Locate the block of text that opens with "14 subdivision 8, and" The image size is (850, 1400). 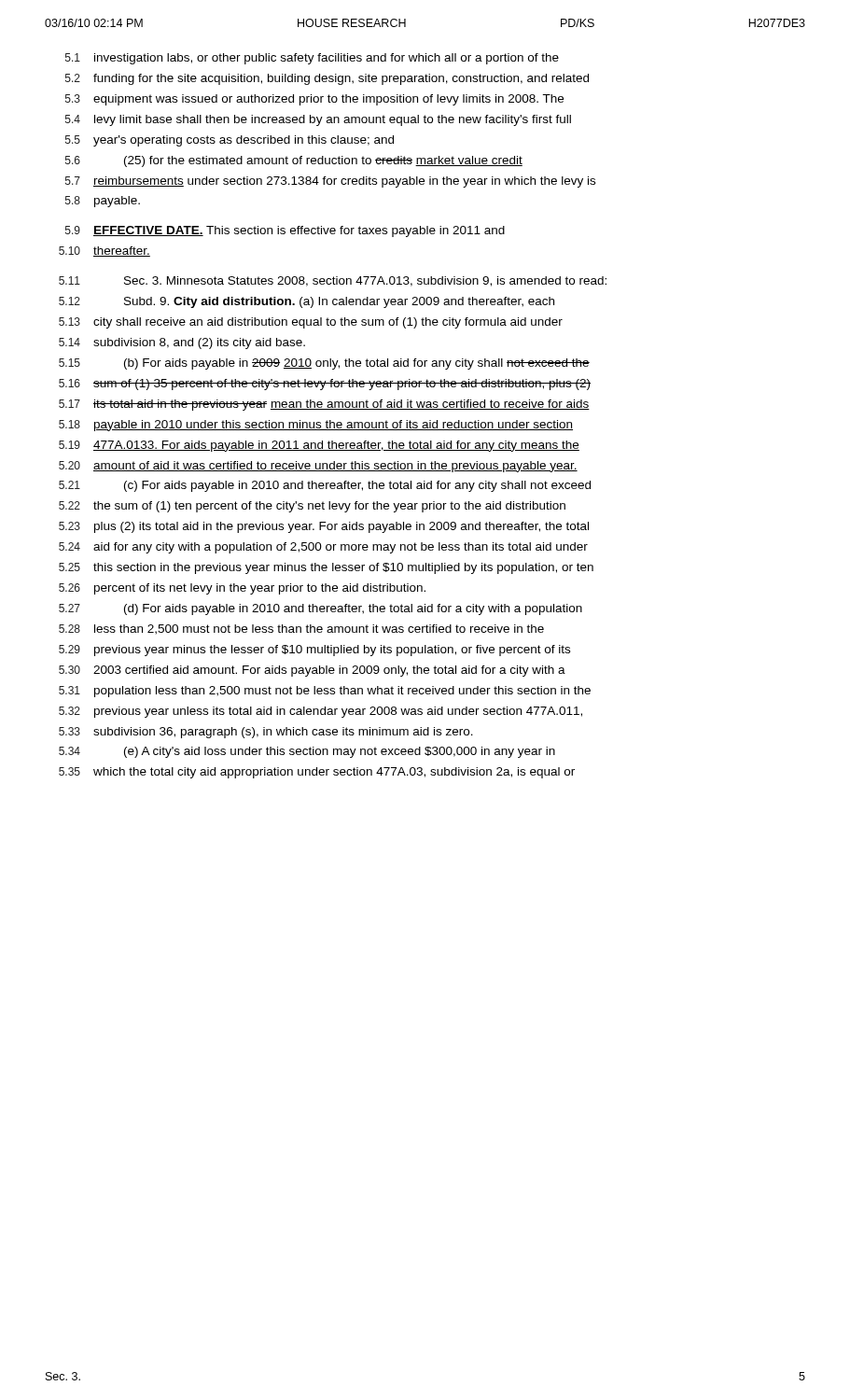click(x=182, y=343)
